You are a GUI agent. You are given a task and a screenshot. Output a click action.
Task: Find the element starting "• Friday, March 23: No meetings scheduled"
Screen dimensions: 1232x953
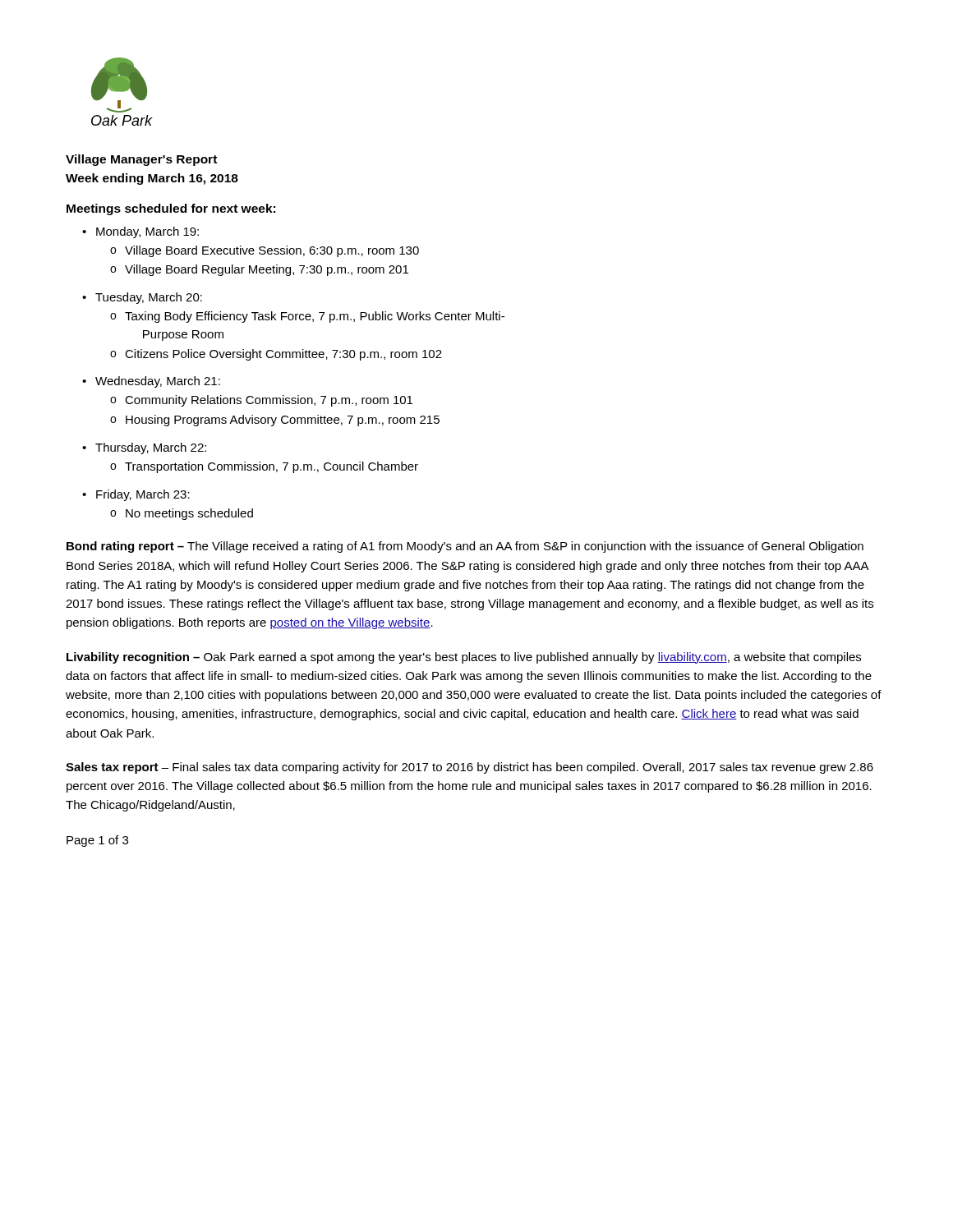click(x=136, y=495)
